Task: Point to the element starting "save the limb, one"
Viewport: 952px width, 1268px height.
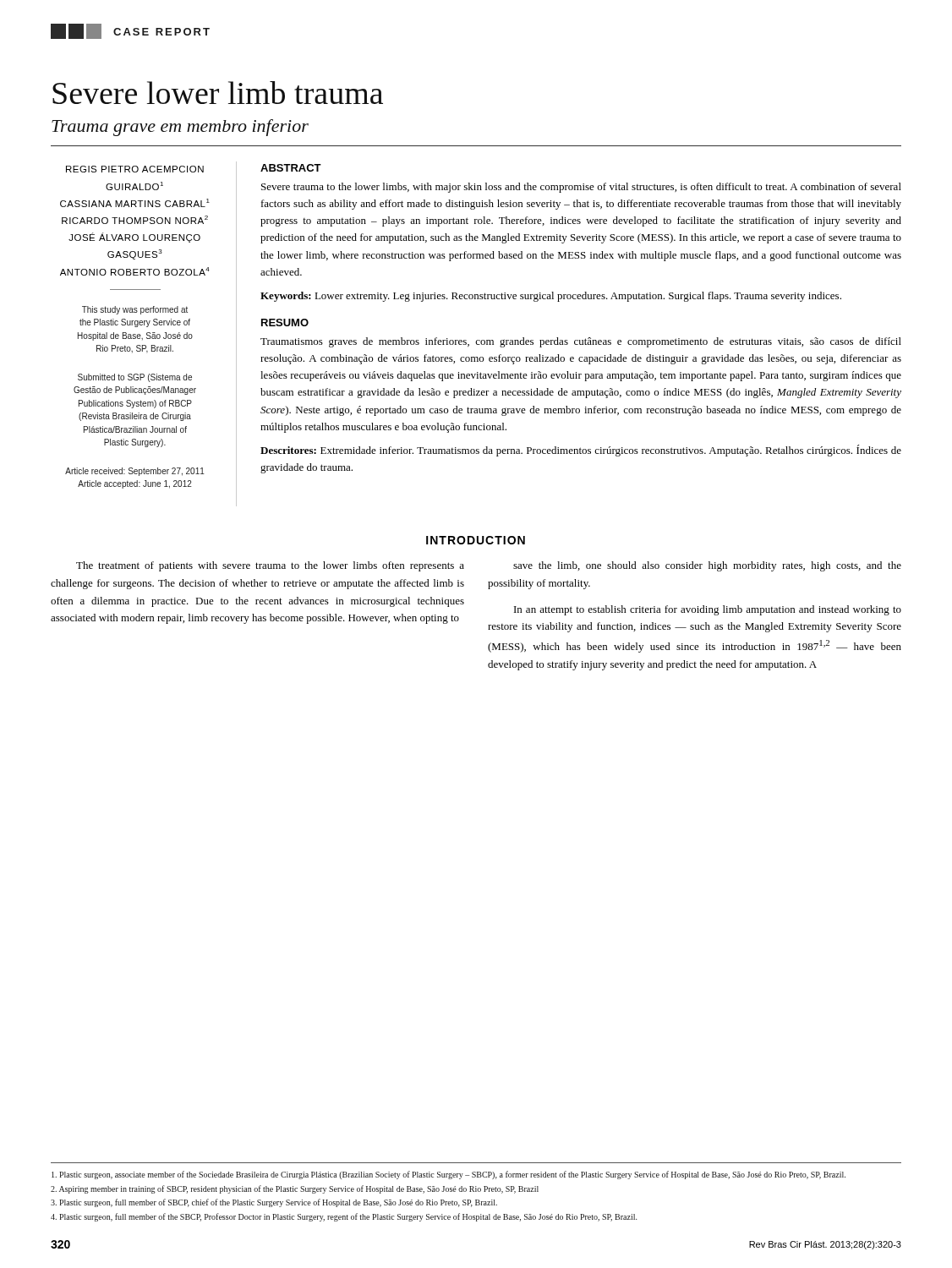Action: [695, 615]
